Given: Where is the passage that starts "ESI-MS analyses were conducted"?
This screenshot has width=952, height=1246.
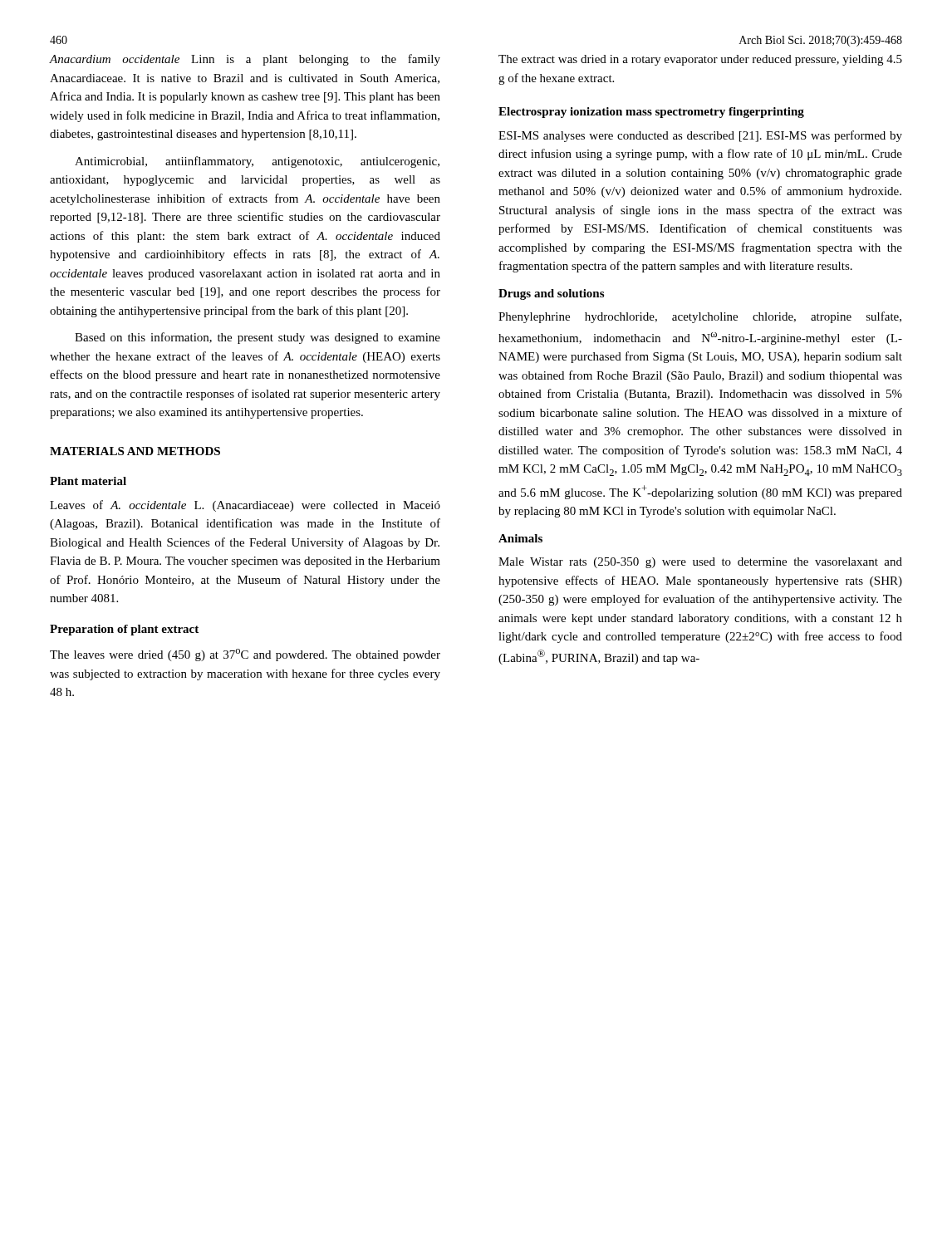Looking at the screenshot, I should pyautogui.click(x=700, y=201).
